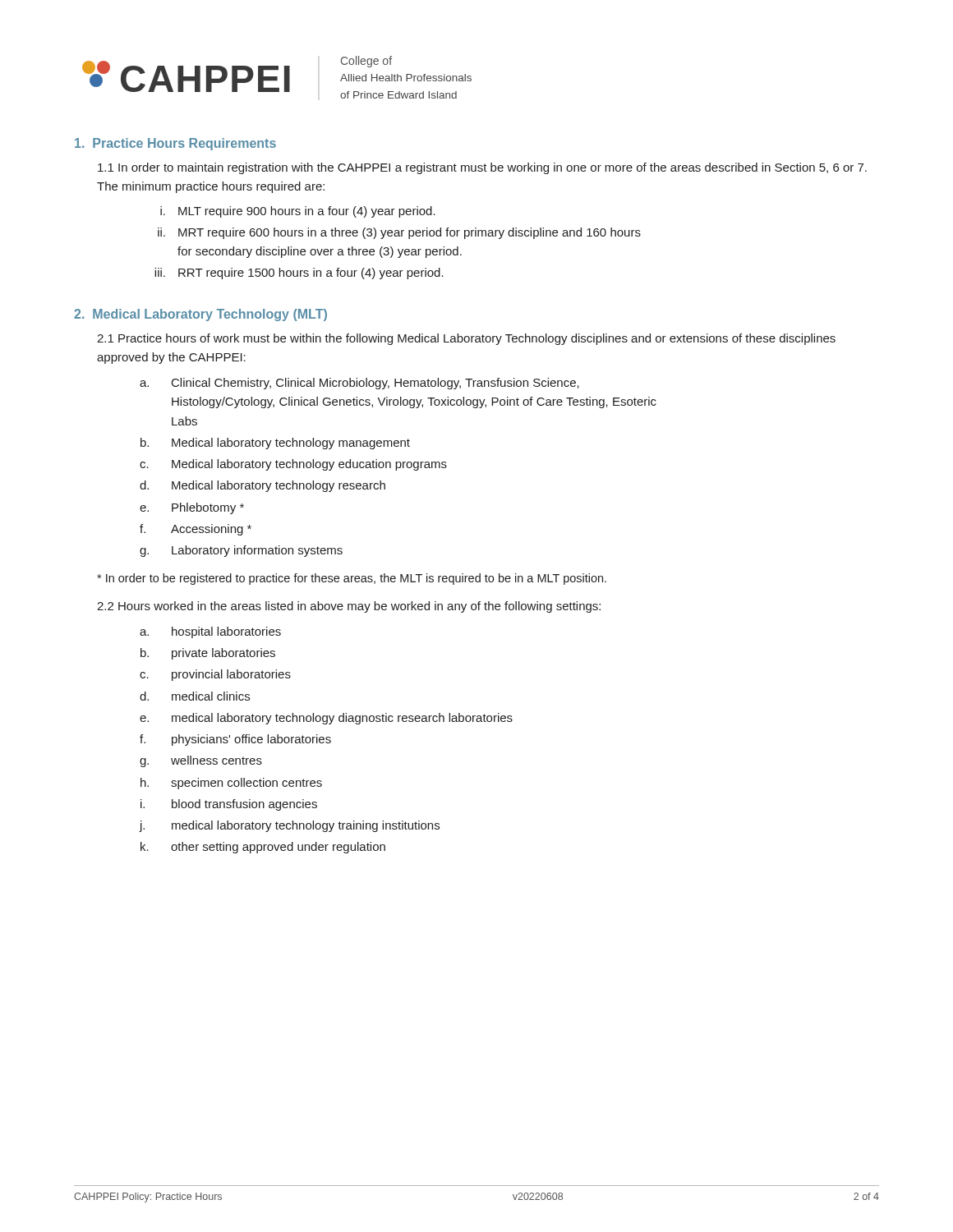Viewport: 953px width, 1232px height.
Task: Select the list item containing "d. Medical laboratory technology research"
Action: click(x=262, y=486)
